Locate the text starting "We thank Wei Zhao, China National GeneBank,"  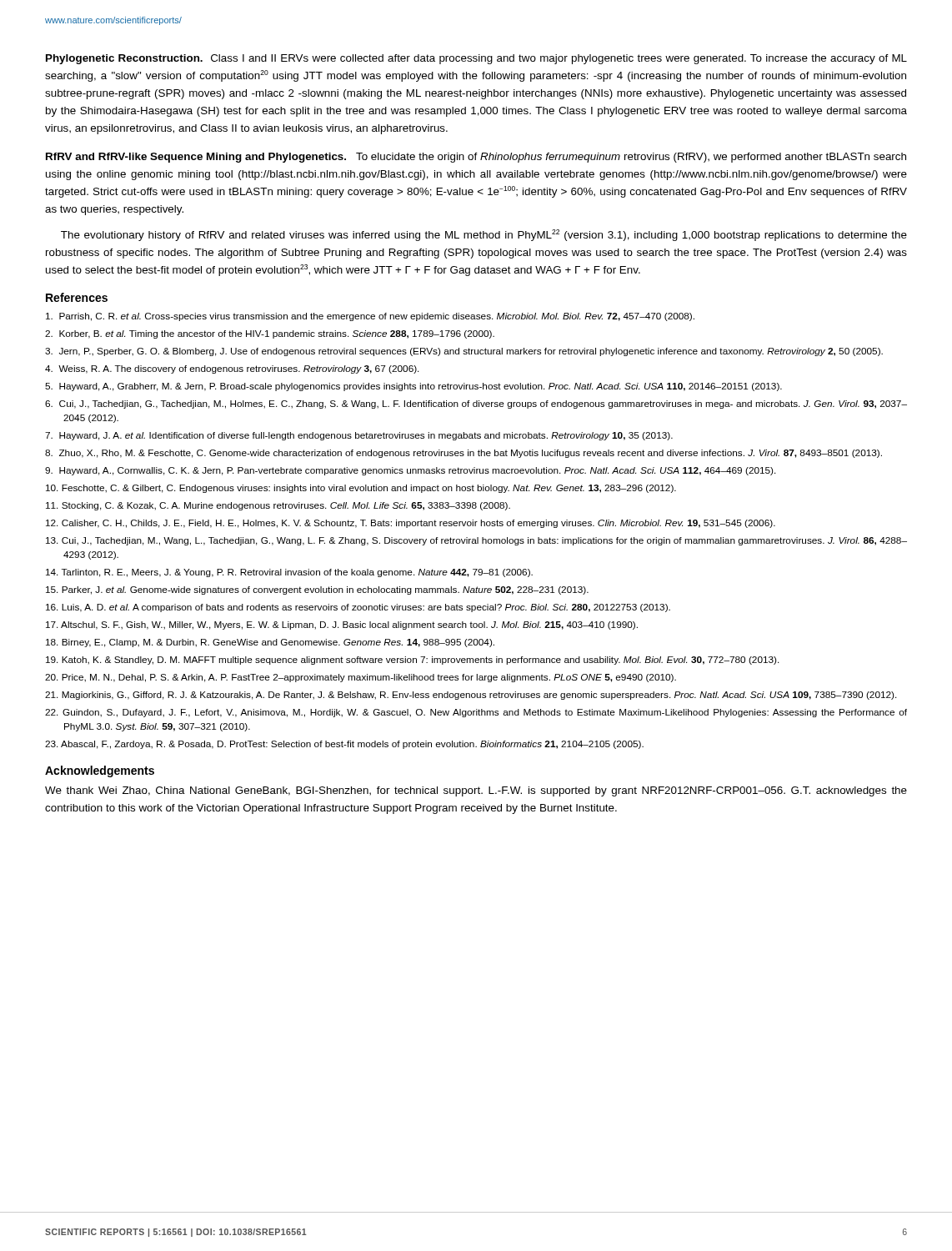coord(476,799)
